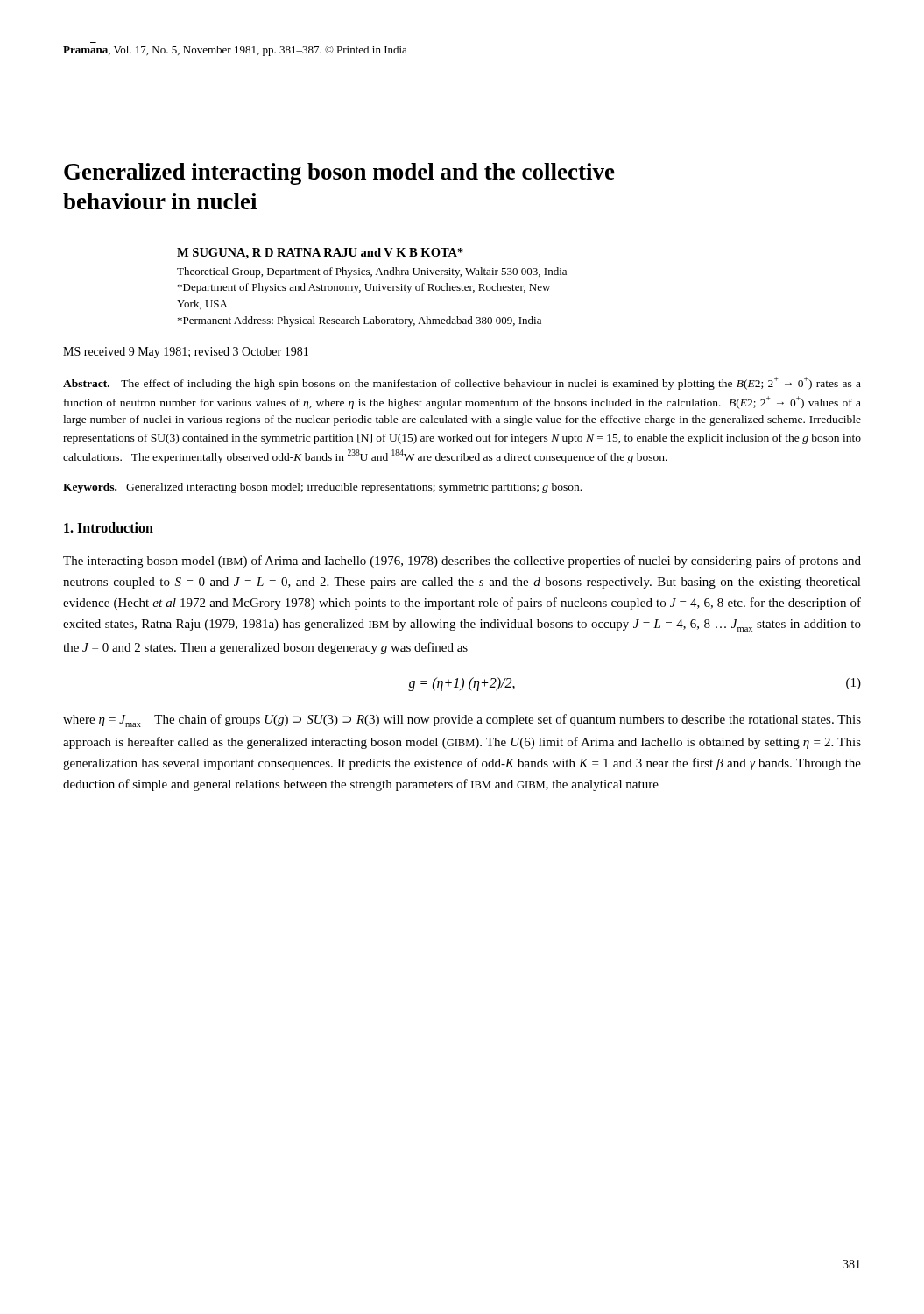Select the section header with the text "1. Introduction"
Screen dimensions: 1314x924
click(x=108, y=528)
